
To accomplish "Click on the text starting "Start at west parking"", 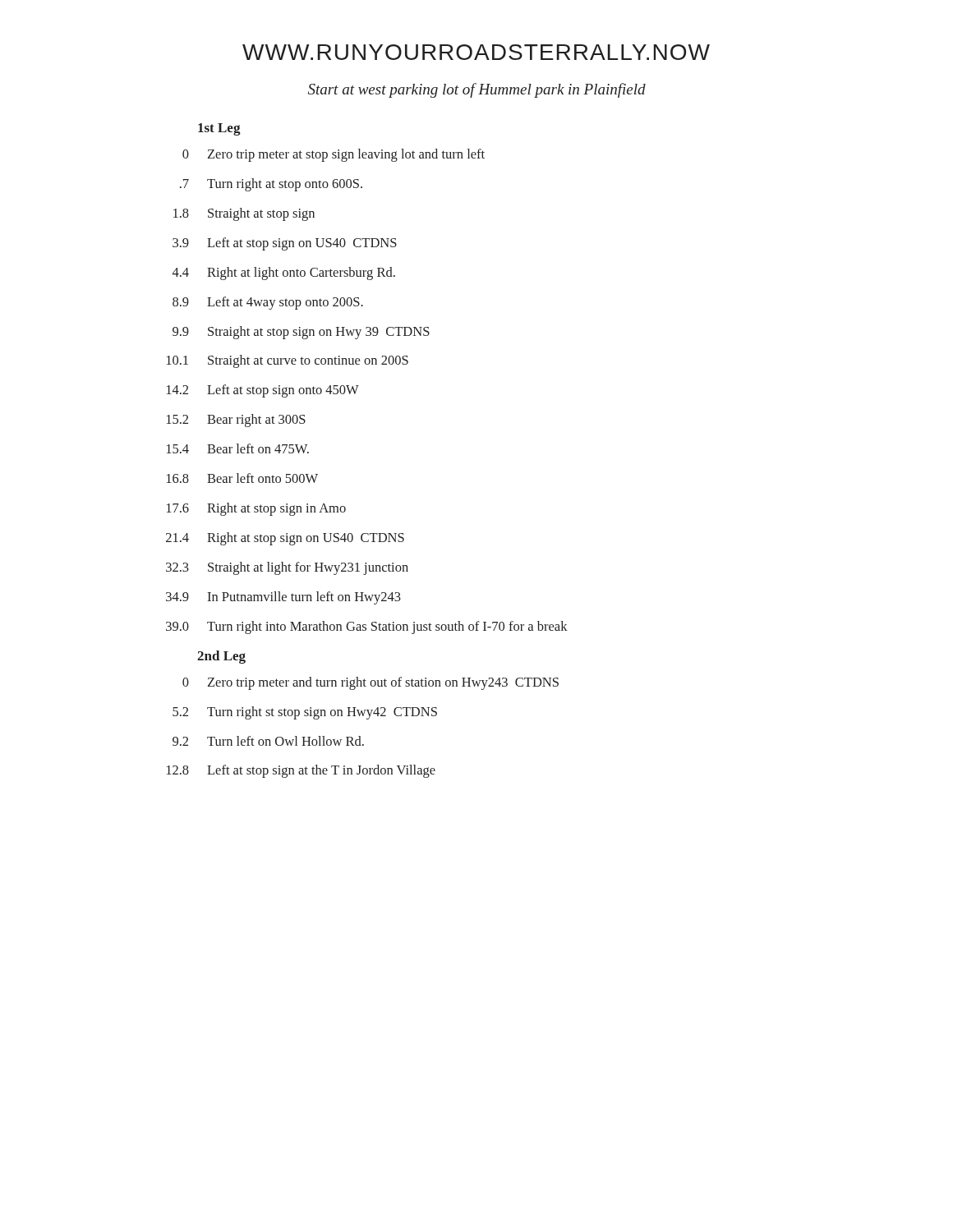I will [x=476, y=89].
